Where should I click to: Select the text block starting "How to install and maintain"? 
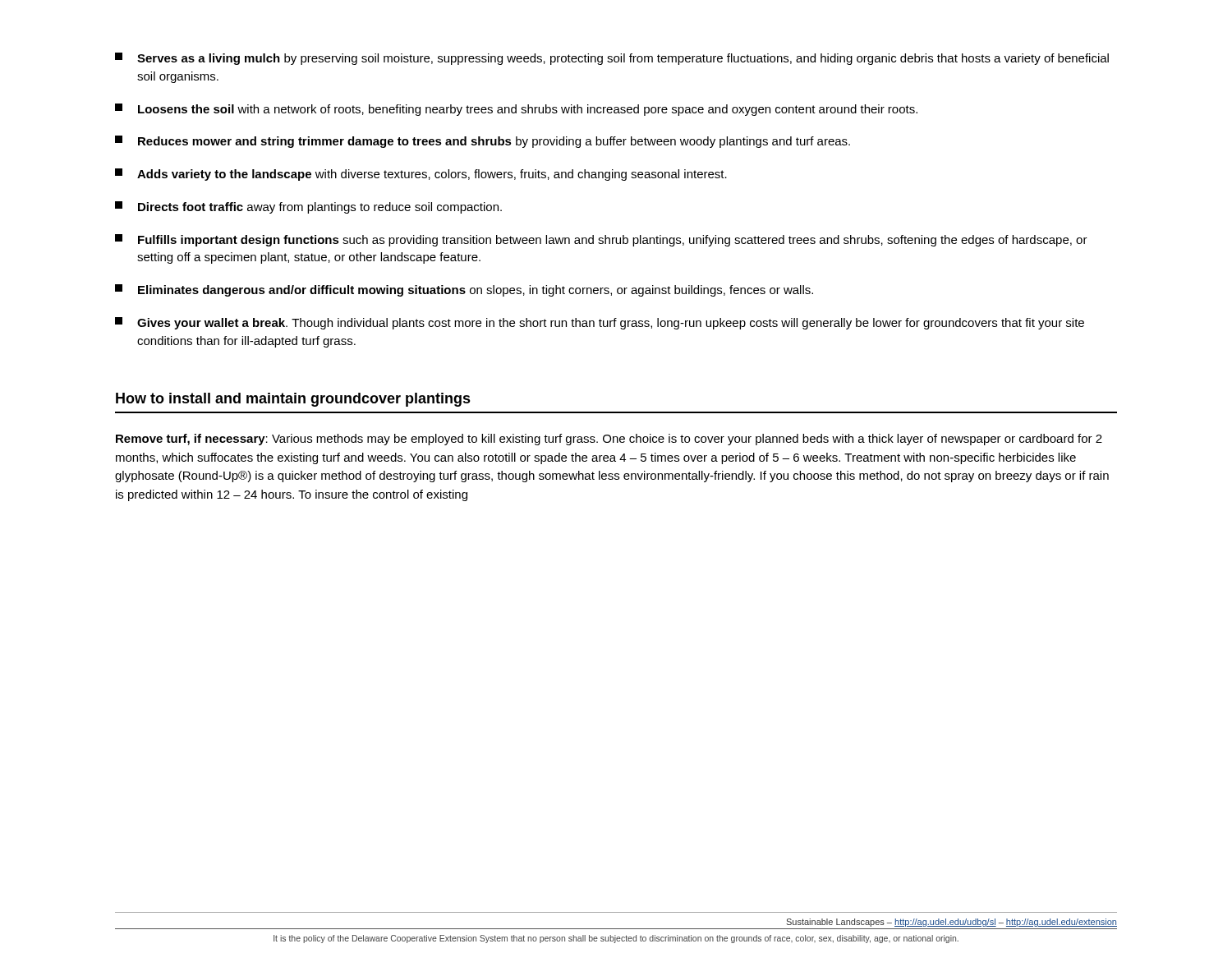point(293,399)
